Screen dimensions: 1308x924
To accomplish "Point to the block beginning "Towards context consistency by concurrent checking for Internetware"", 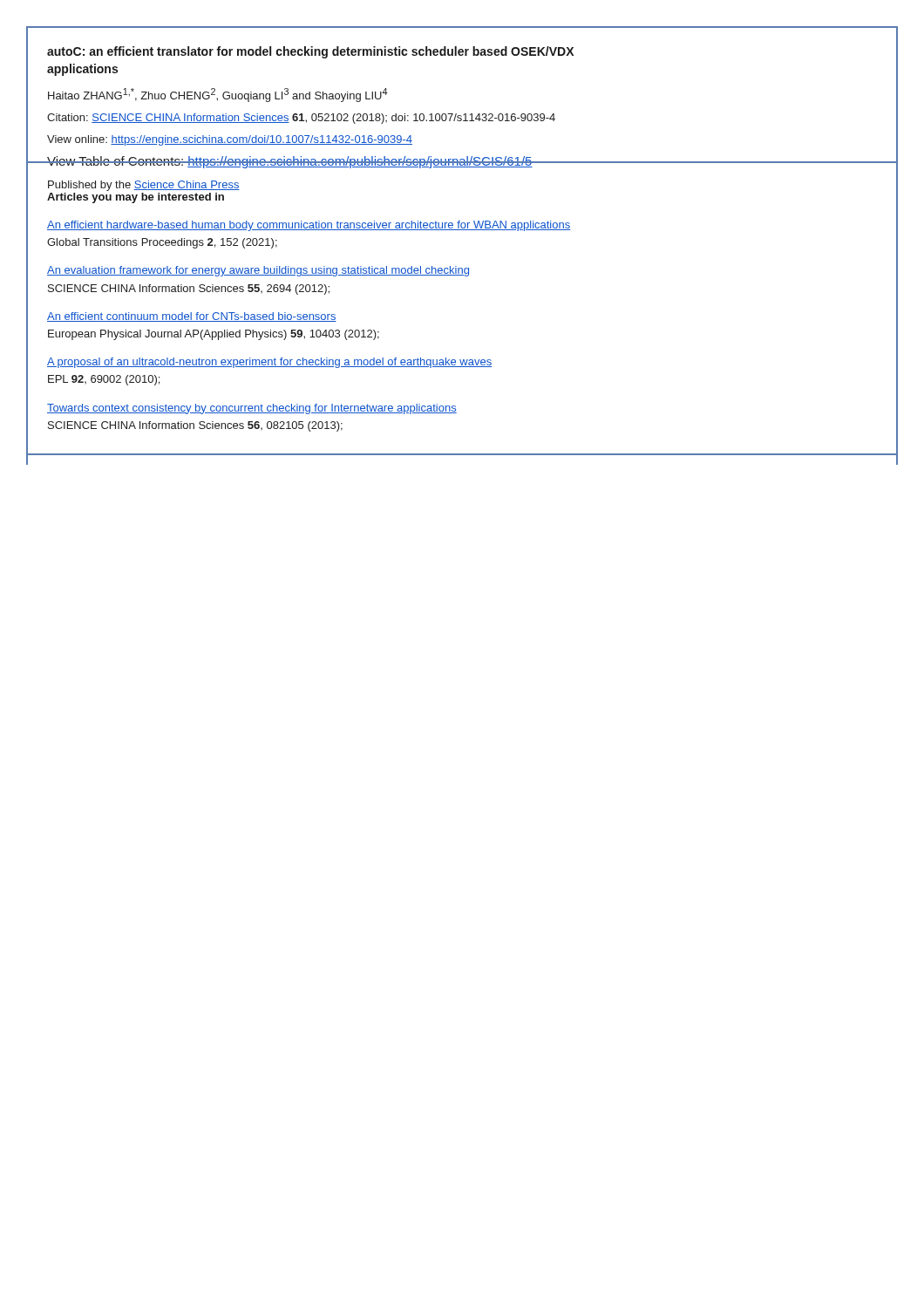I will pyautogui.click(x=462, y=416).
